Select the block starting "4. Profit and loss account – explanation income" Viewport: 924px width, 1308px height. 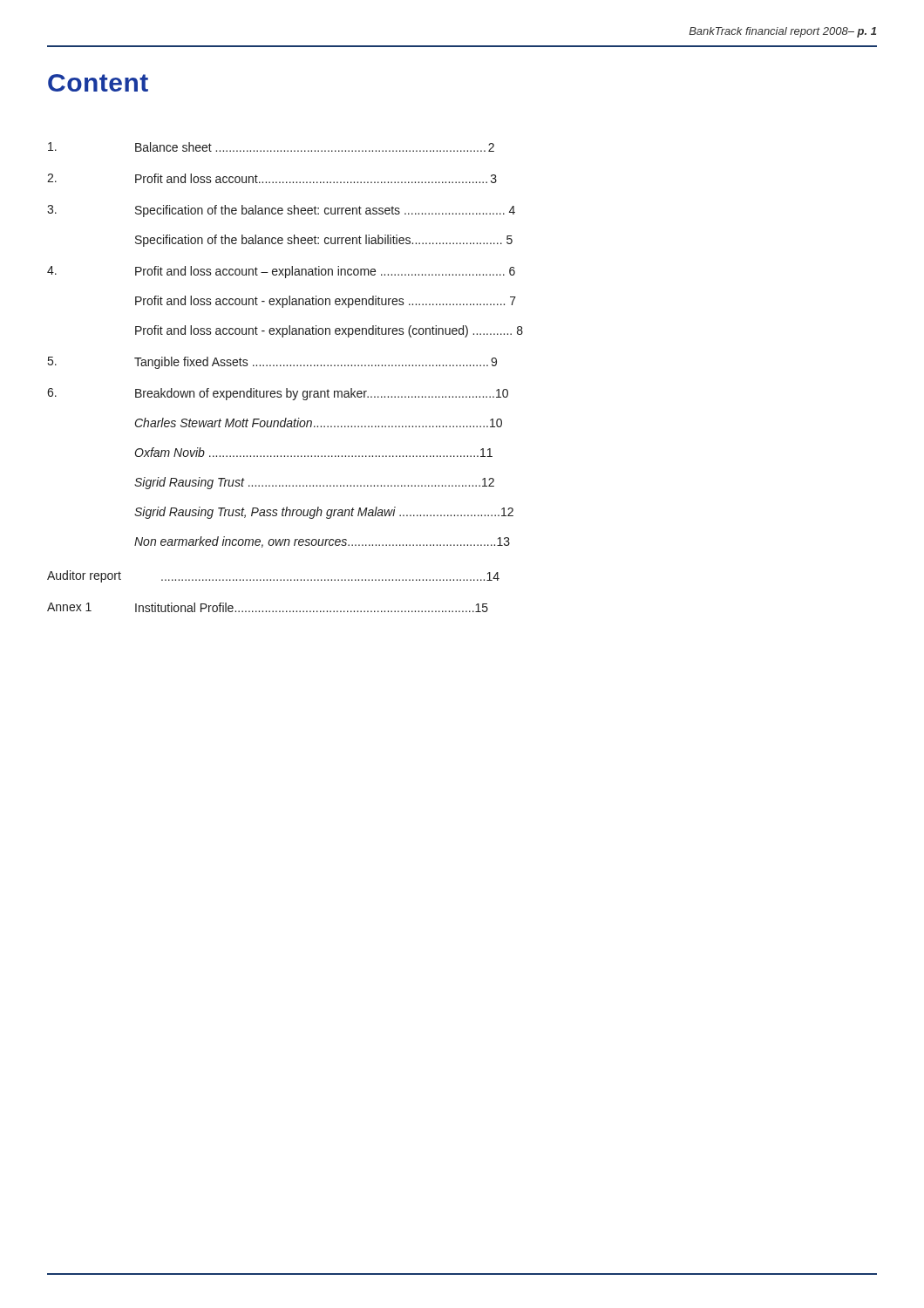[462, 271]
